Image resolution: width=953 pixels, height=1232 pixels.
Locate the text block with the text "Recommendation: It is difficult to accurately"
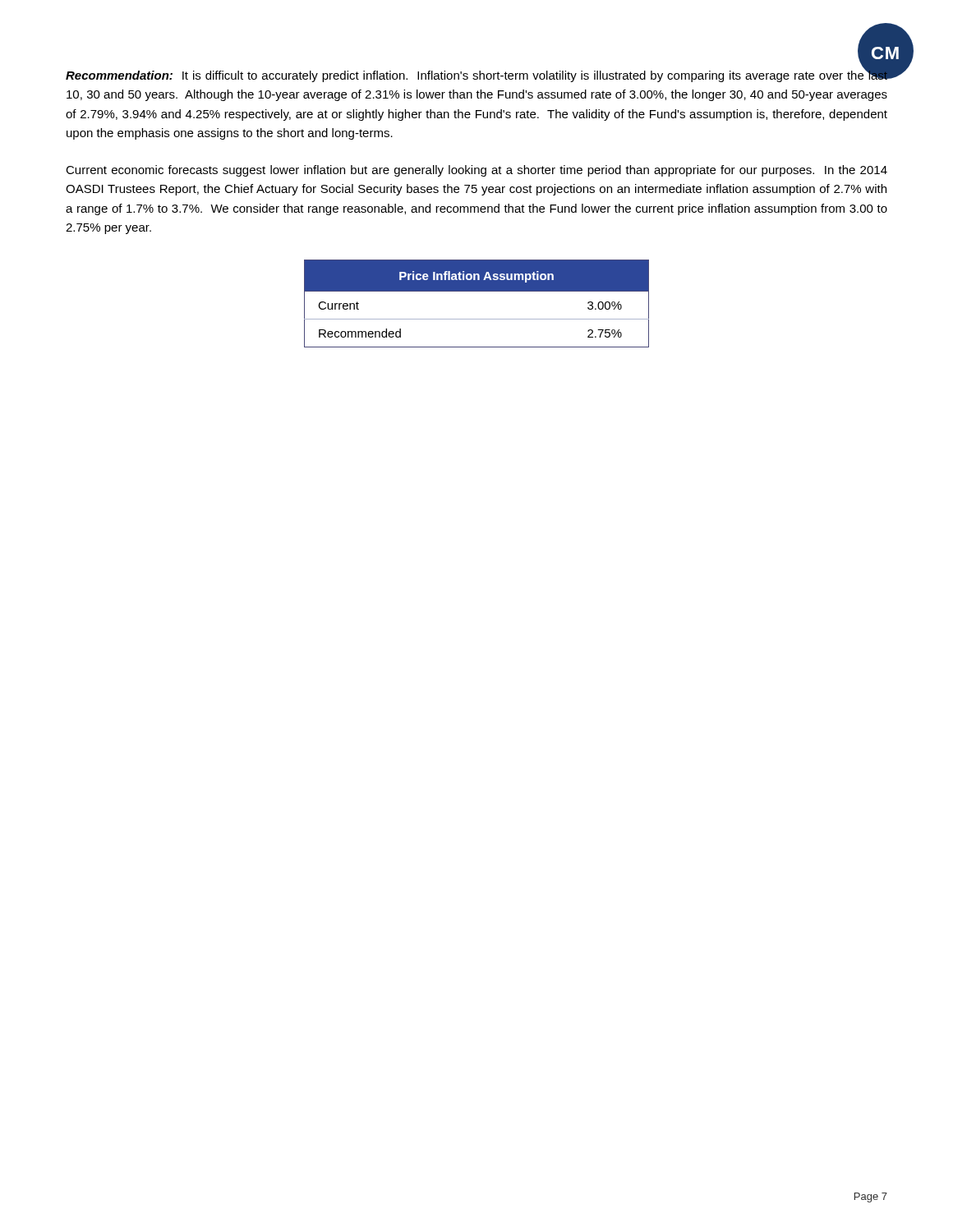click(476, 104)
